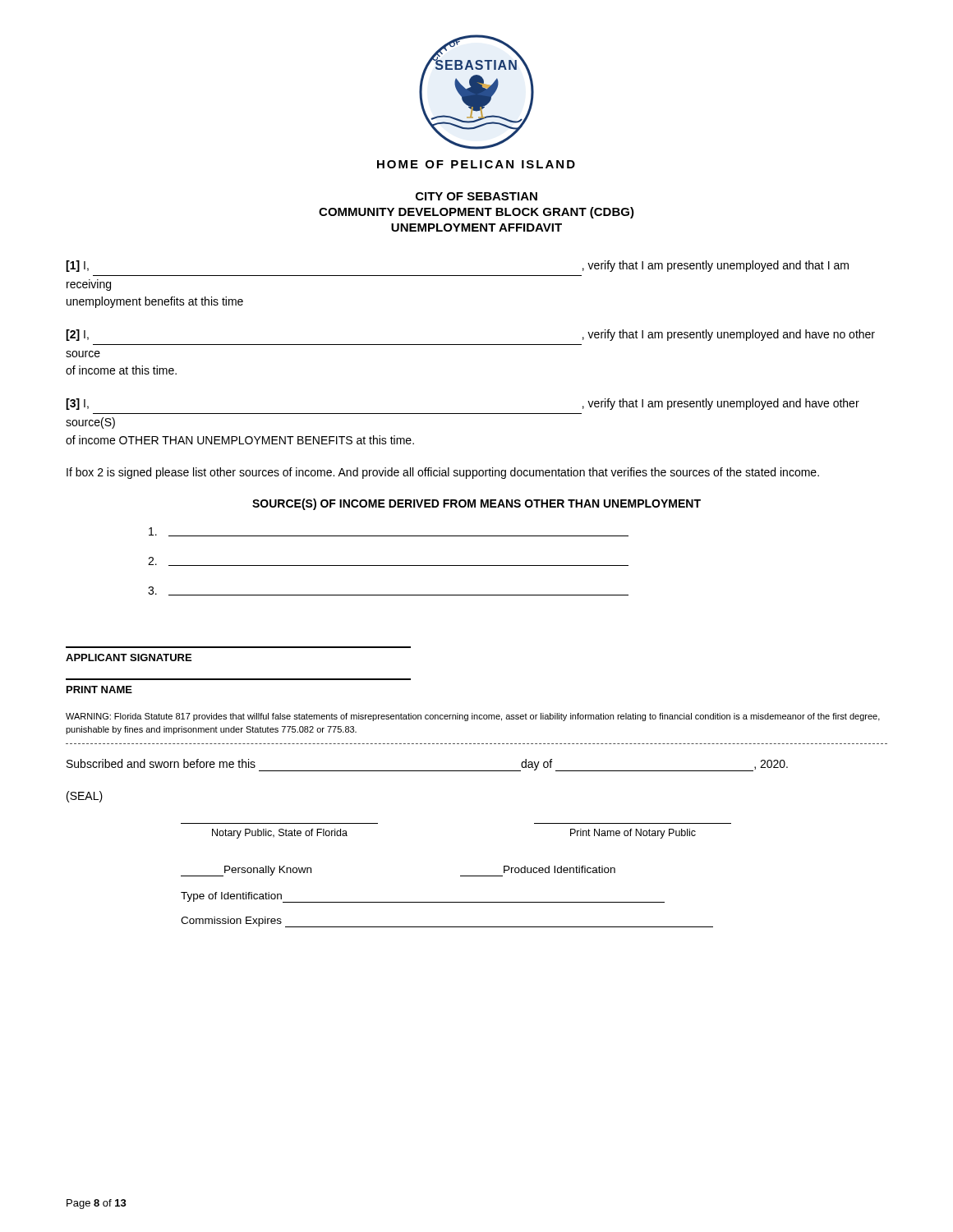Click where it says "APPLICANT SIGNATURE"
953x1232 pixels.
(x=129, y=657)
